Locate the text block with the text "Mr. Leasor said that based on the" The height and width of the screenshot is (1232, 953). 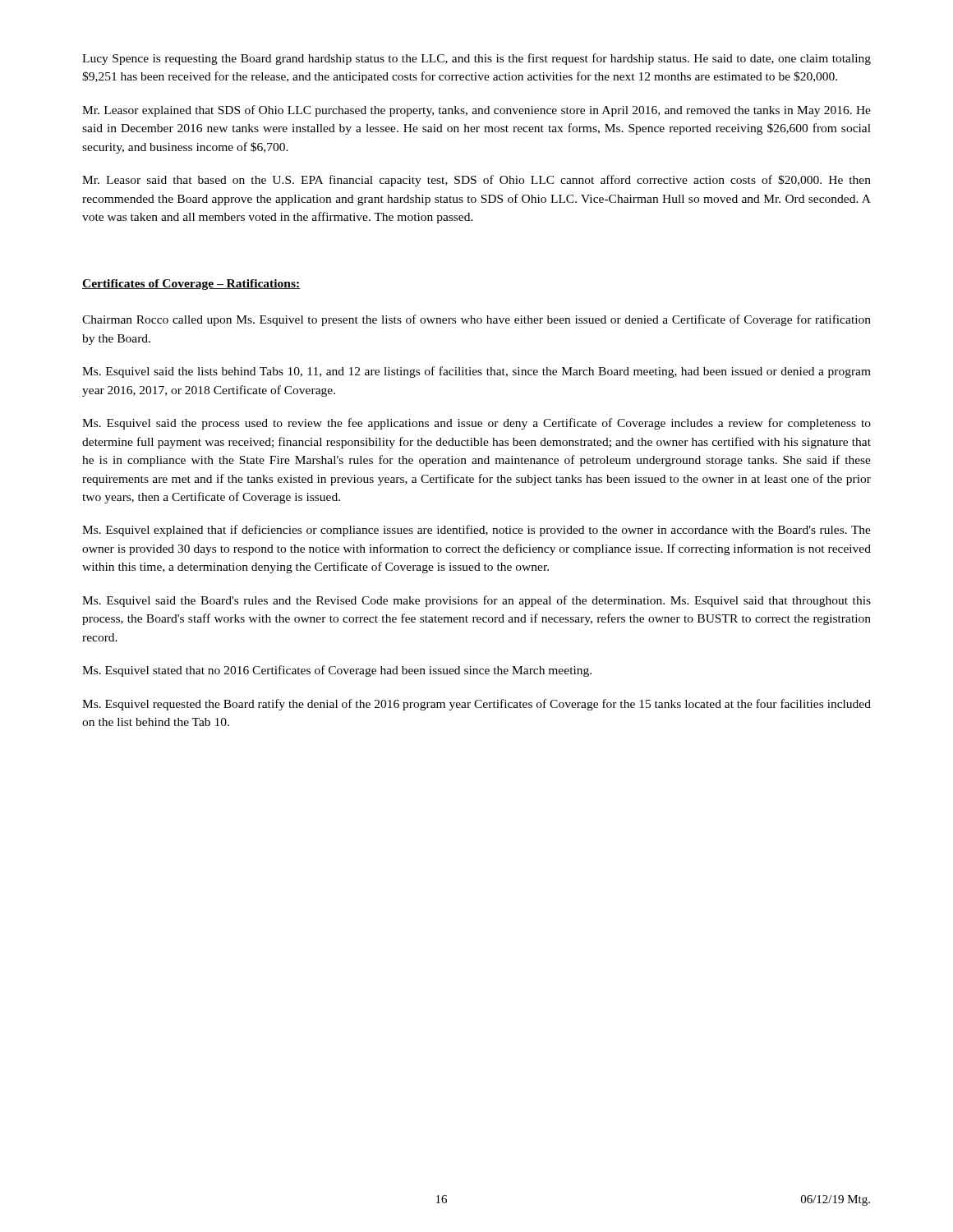pos(476,198)
